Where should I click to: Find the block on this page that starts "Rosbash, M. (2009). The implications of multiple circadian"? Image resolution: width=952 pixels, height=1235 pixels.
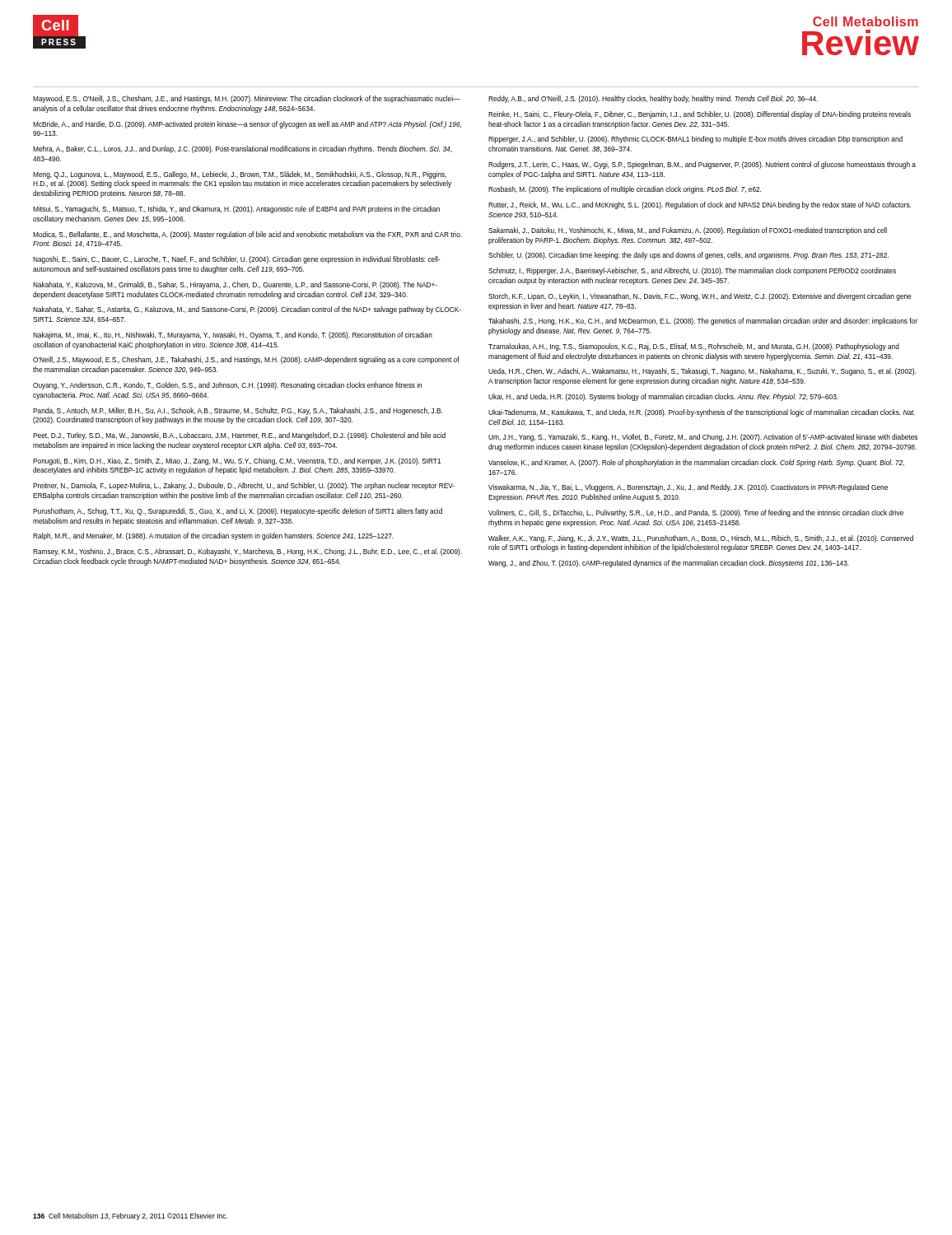click(x=625, y=190)
